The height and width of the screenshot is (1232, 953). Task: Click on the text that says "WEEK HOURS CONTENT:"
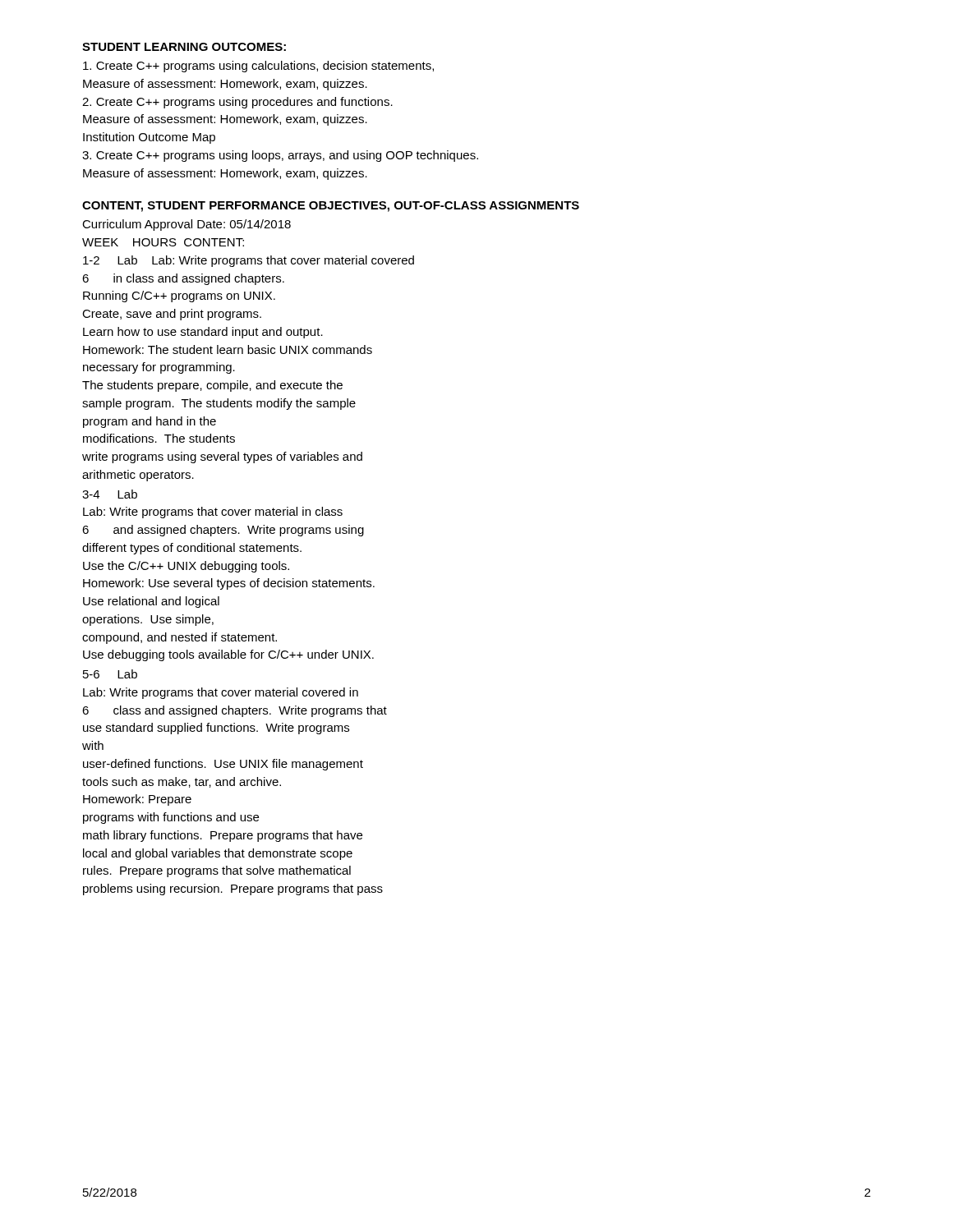[x=164, y=242]
